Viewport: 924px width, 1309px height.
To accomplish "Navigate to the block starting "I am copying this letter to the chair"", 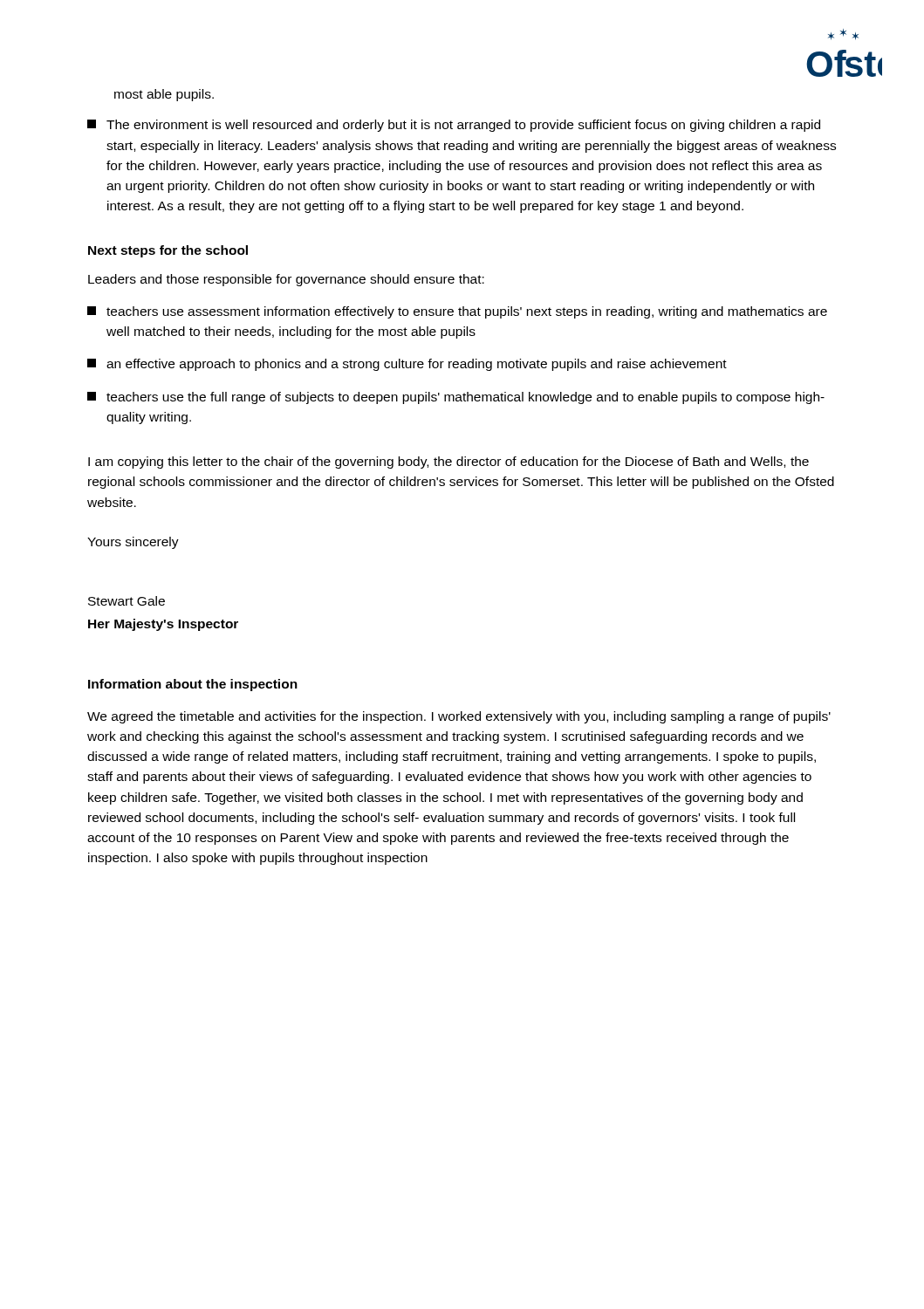I will [461, 482].
